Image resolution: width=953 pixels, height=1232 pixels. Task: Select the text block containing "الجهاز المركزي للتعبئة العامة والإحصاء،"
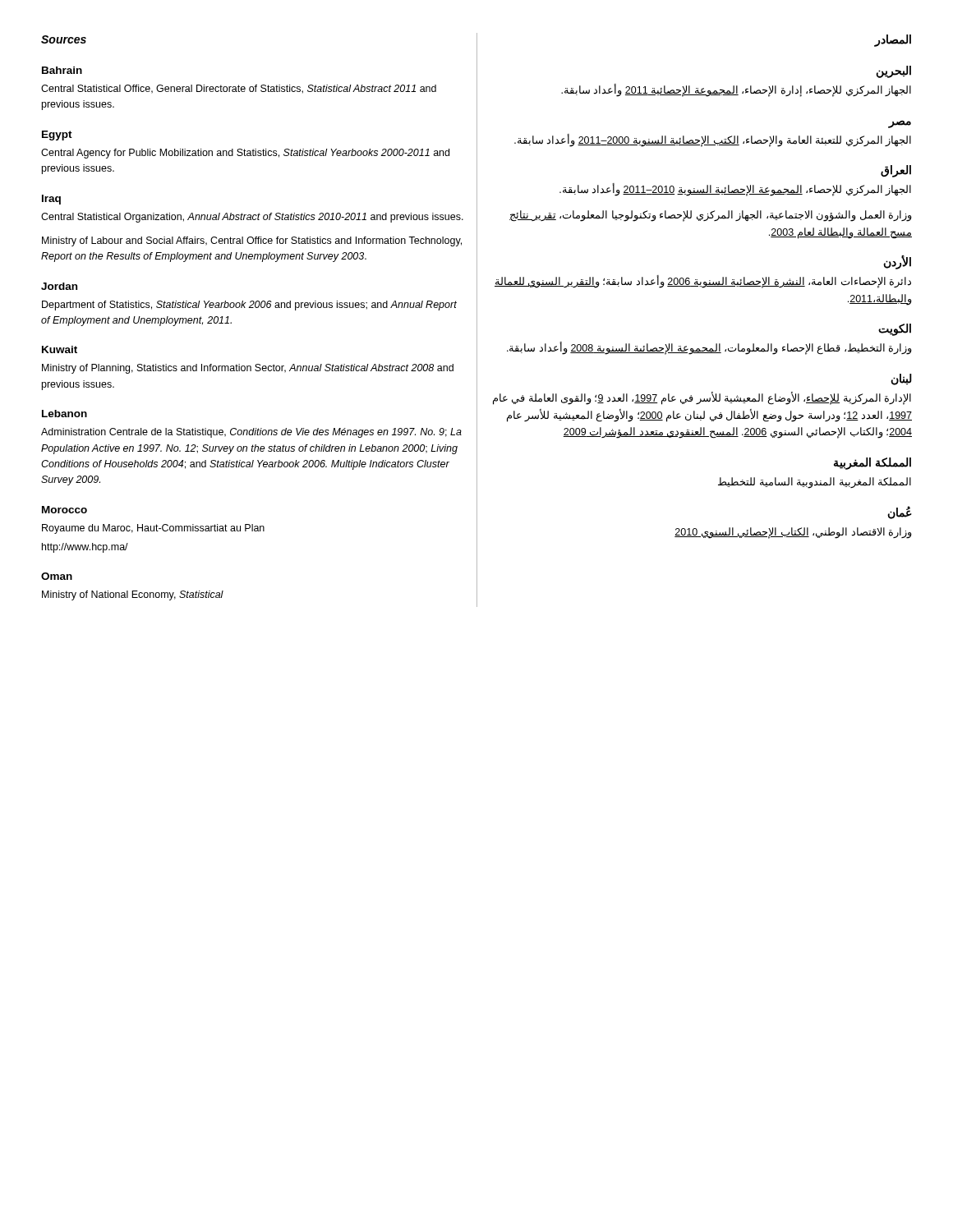click(x=713, y=140)
